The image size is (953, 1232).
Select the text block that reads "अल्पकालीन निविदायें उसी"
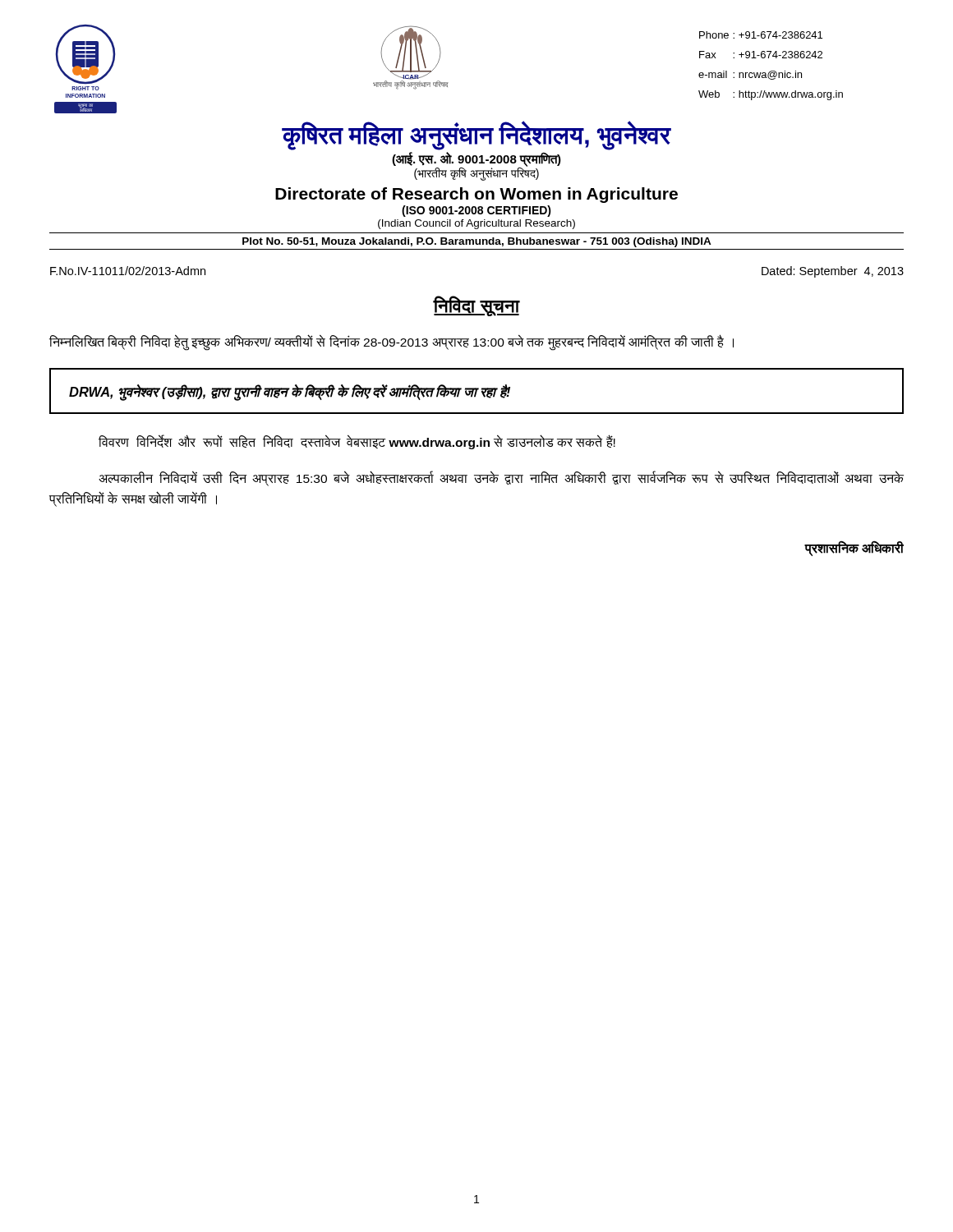coord(476,488)
